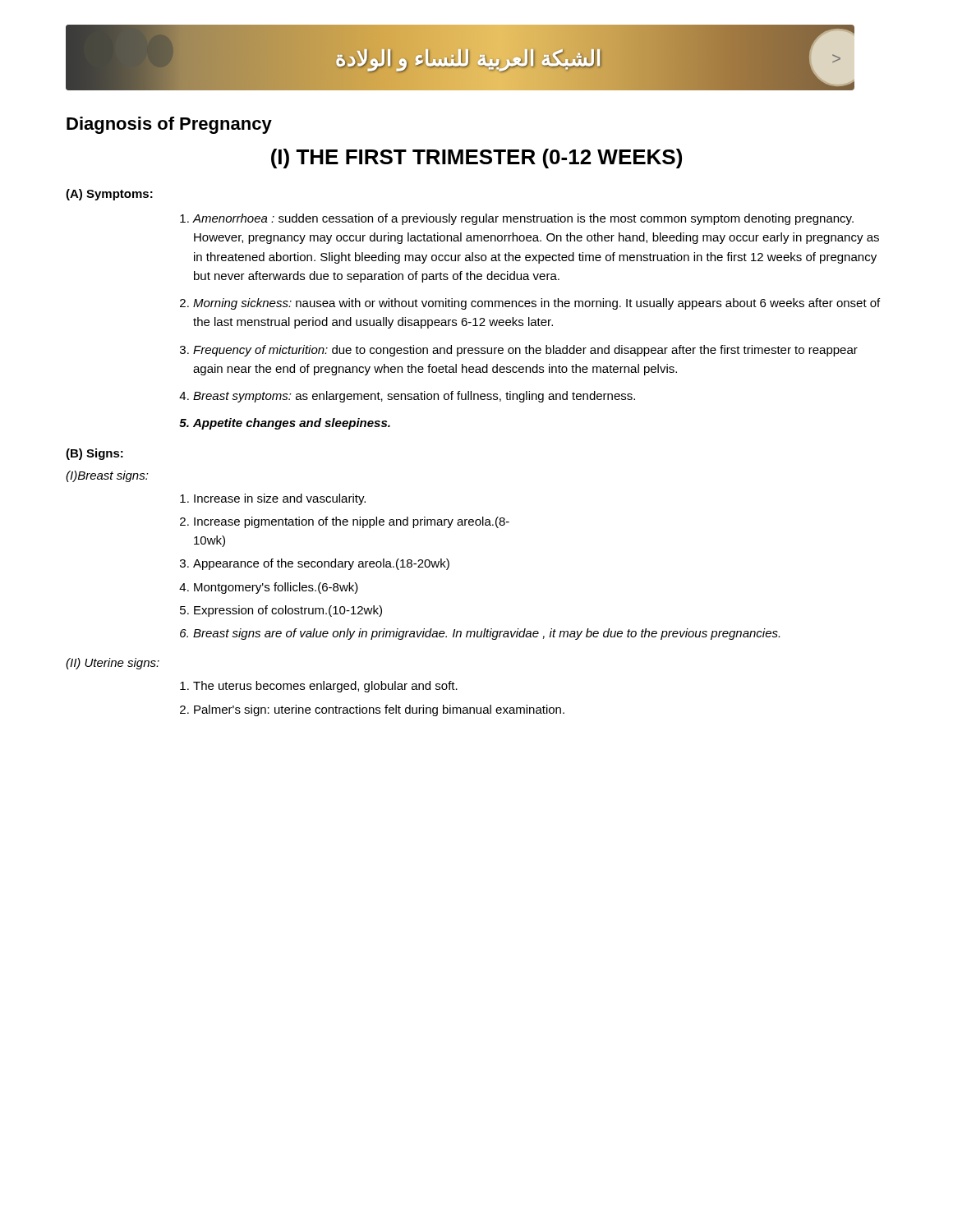This screenshot has width=953, height=1232.
Task: Point to the passage starting "Breast signs are of value only in"
Action: click(x=487, y=633)
